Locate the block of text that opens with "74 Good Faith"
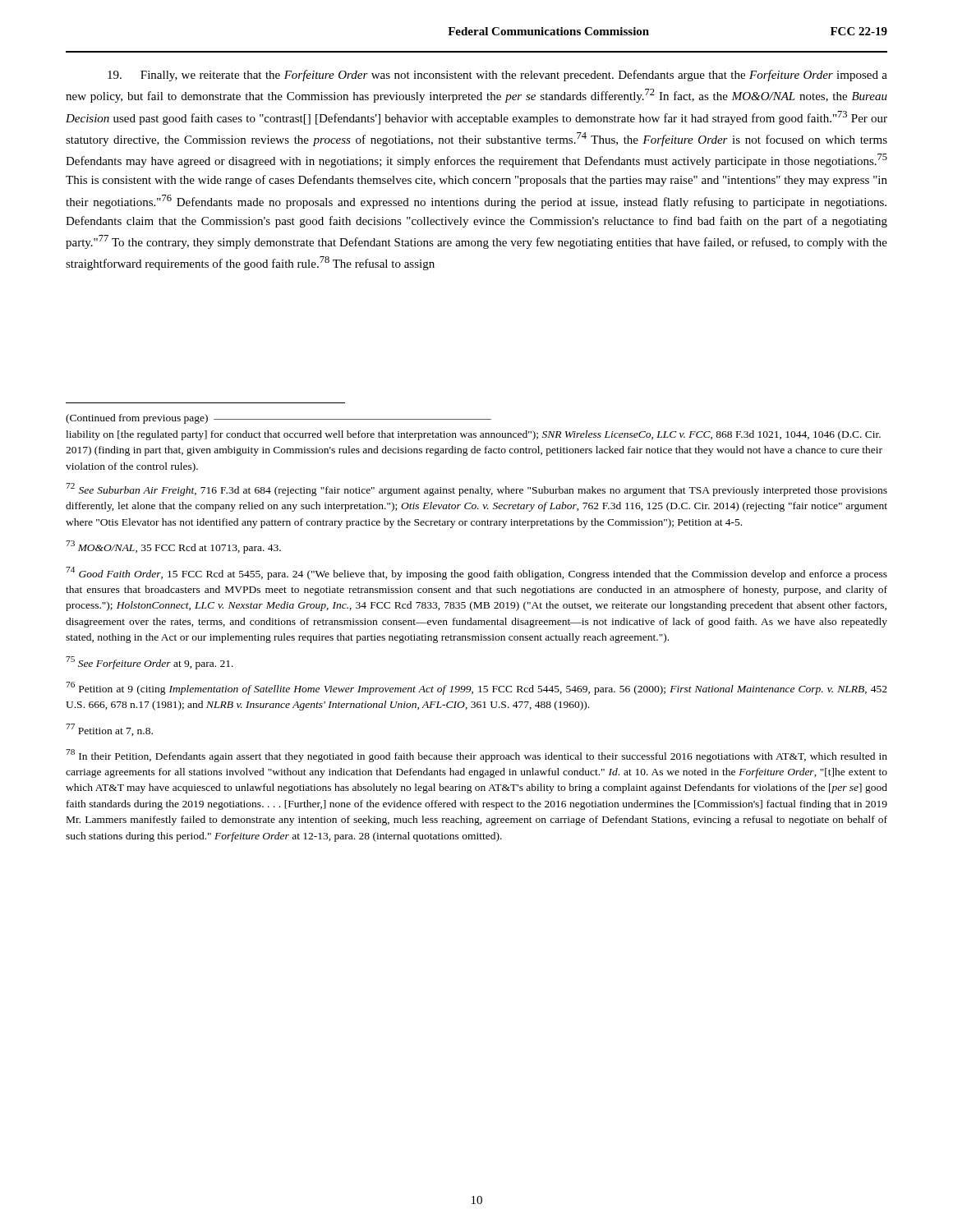 [x=476, y=604]
